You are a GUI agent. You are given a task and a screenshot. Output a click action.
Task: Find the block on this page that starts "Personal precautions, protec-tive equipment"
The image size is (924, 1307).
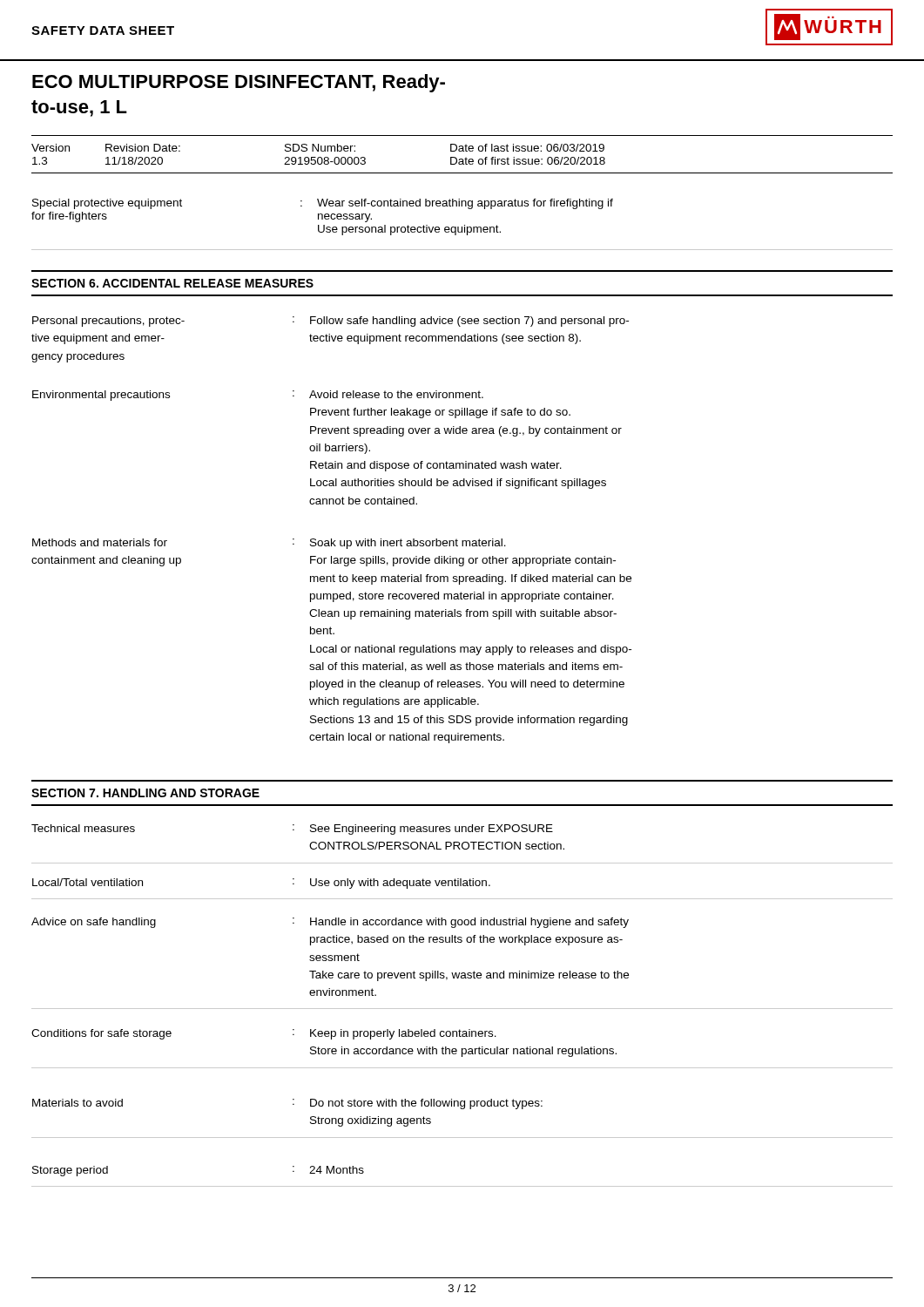coord(462,338)
